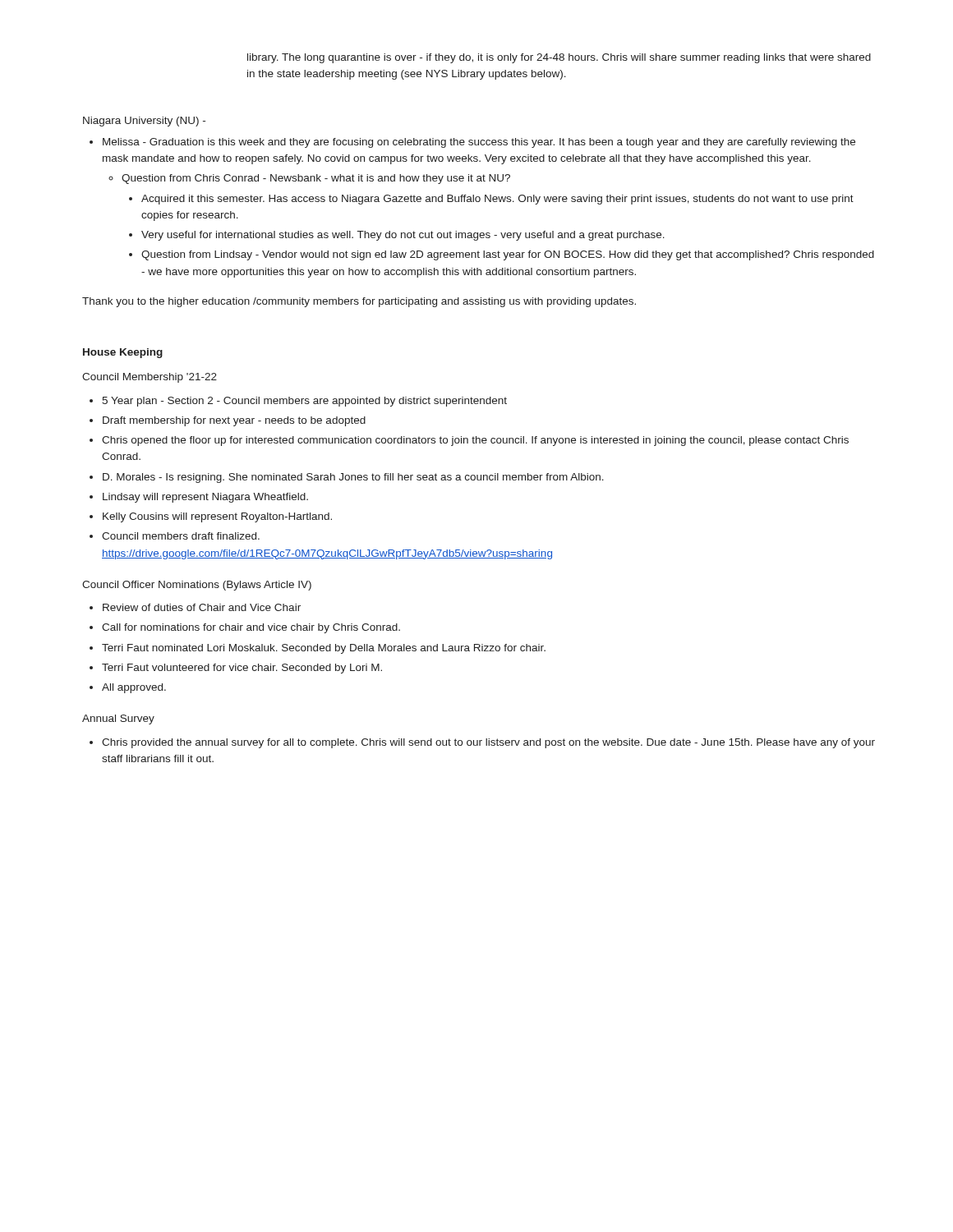Find the text block starting "House Keeping"
This screenshot has height=1232, width=953.
[123, 352]
